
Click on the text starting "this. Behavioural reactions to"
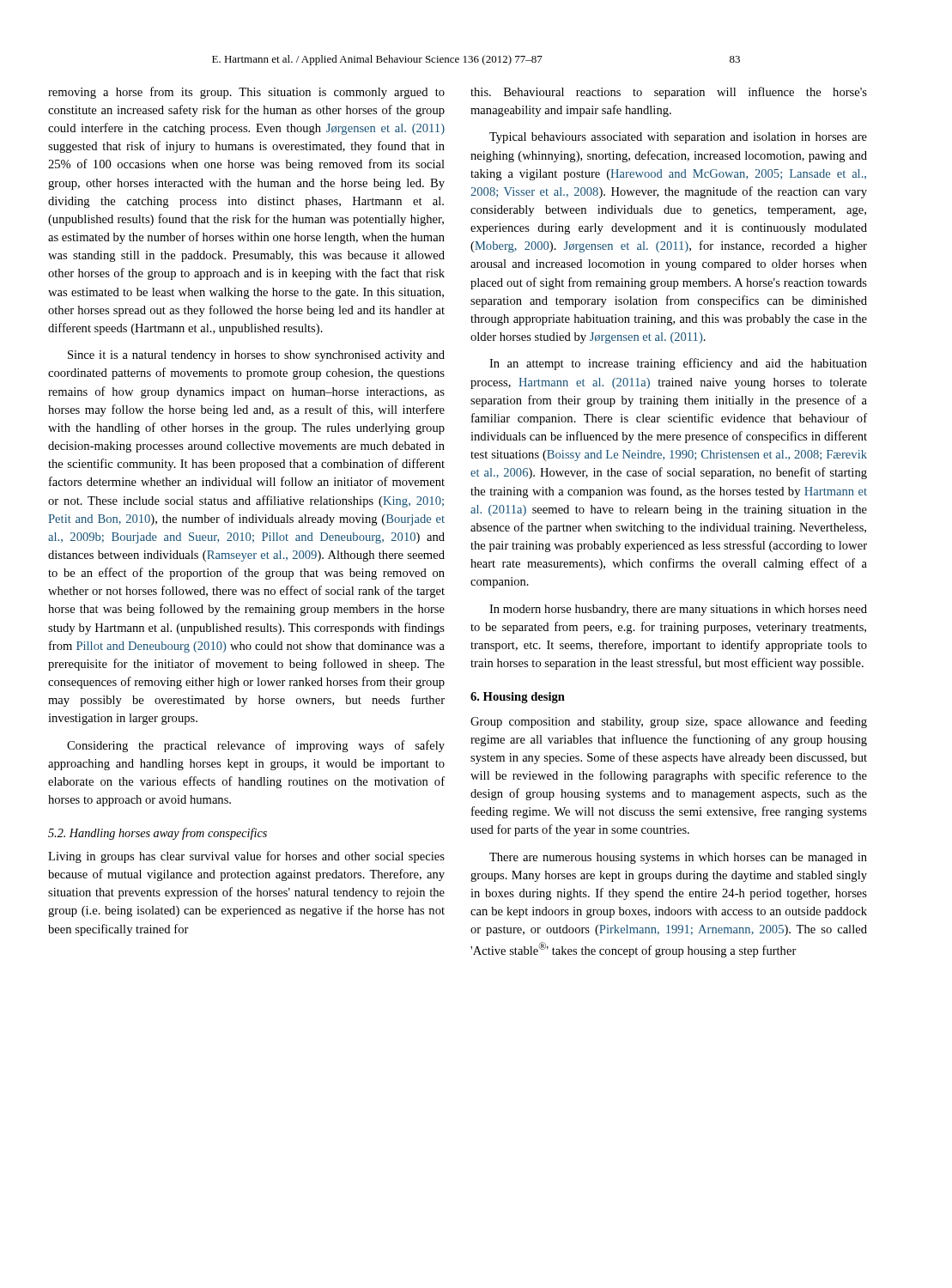669,378
